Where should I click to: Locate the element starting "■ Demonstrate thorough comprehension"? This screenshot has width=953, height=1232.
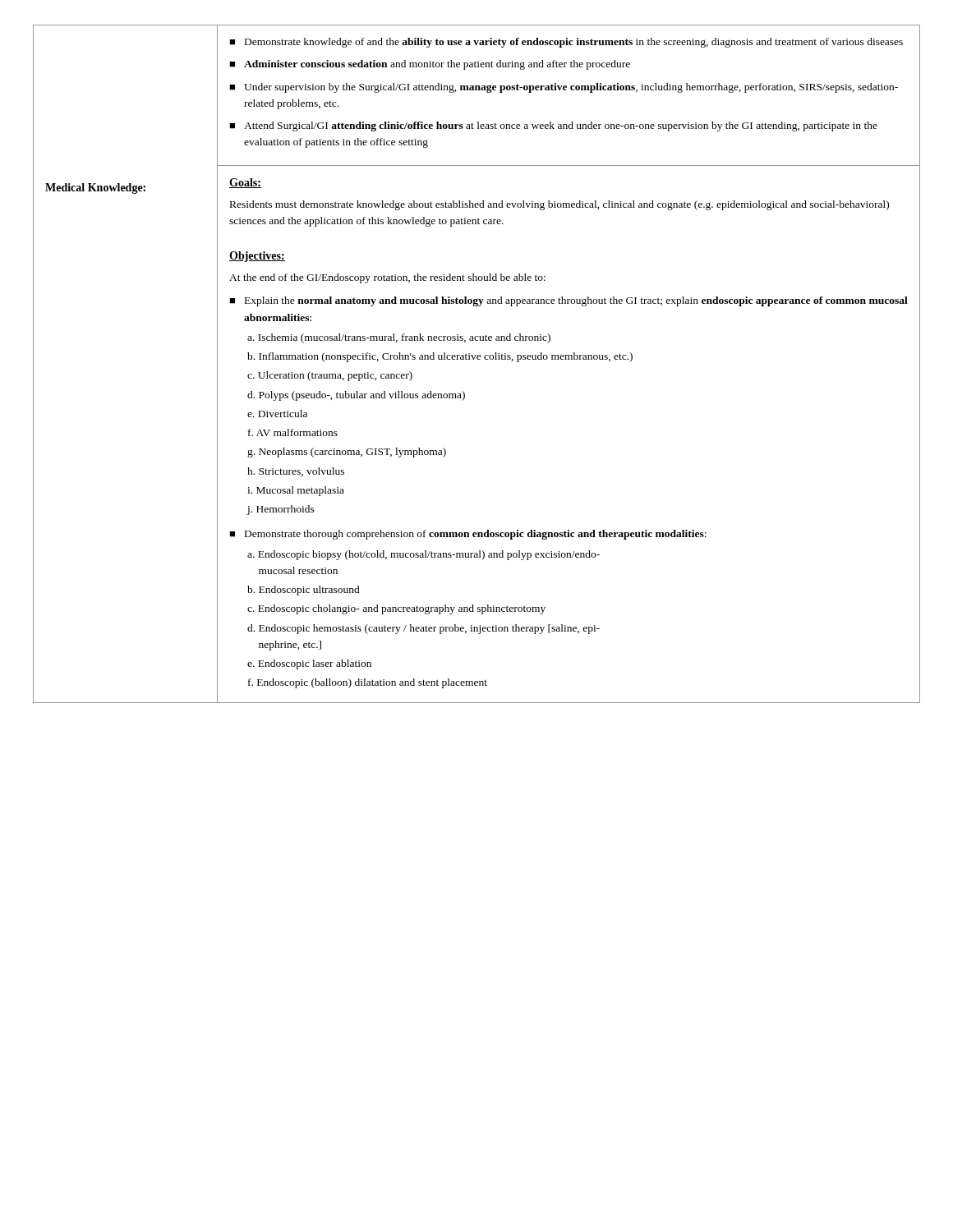569,534
